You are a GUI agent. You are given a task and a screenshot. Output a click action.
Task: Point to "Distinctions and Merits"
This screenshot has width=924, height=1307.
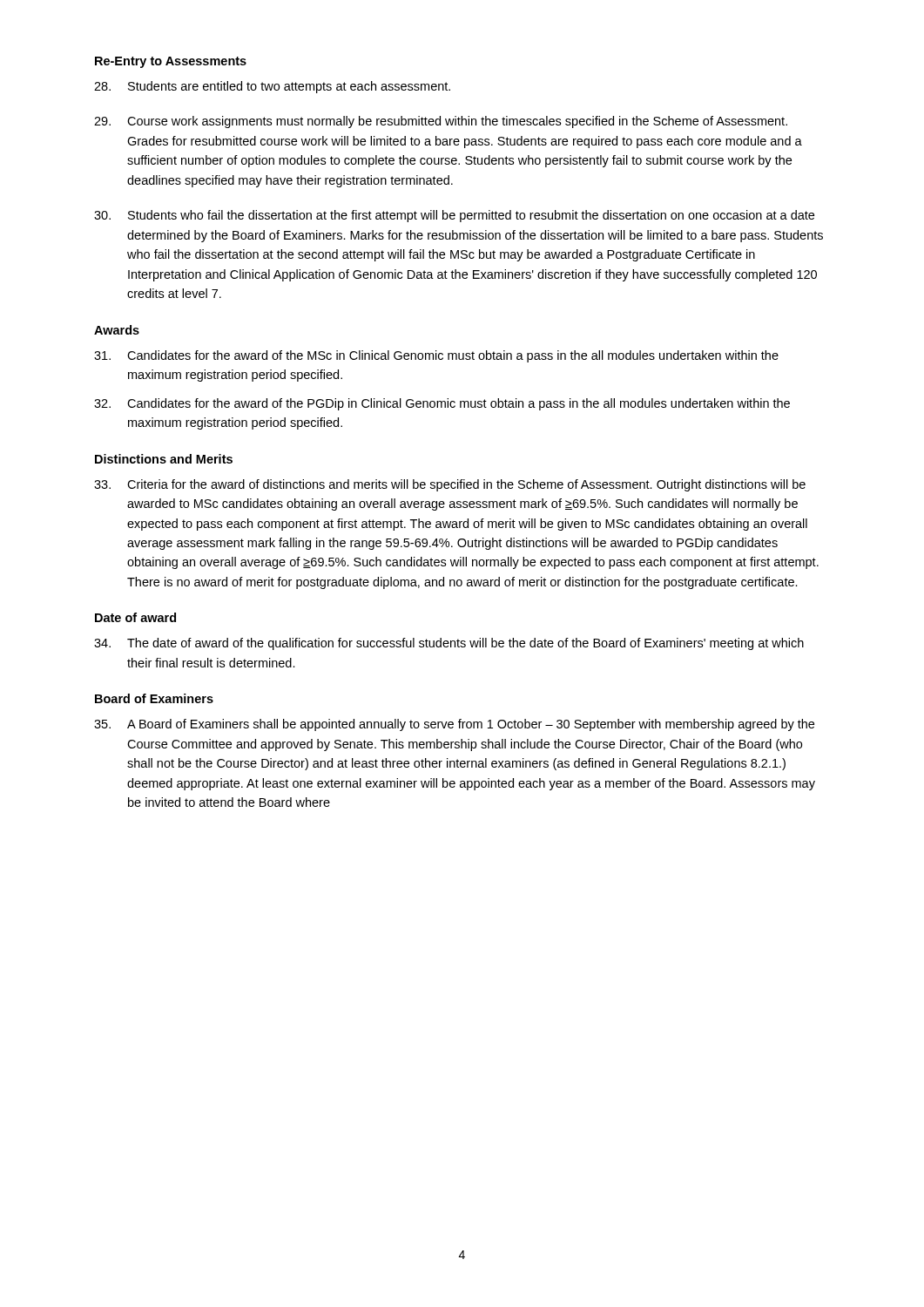[164, 459]
